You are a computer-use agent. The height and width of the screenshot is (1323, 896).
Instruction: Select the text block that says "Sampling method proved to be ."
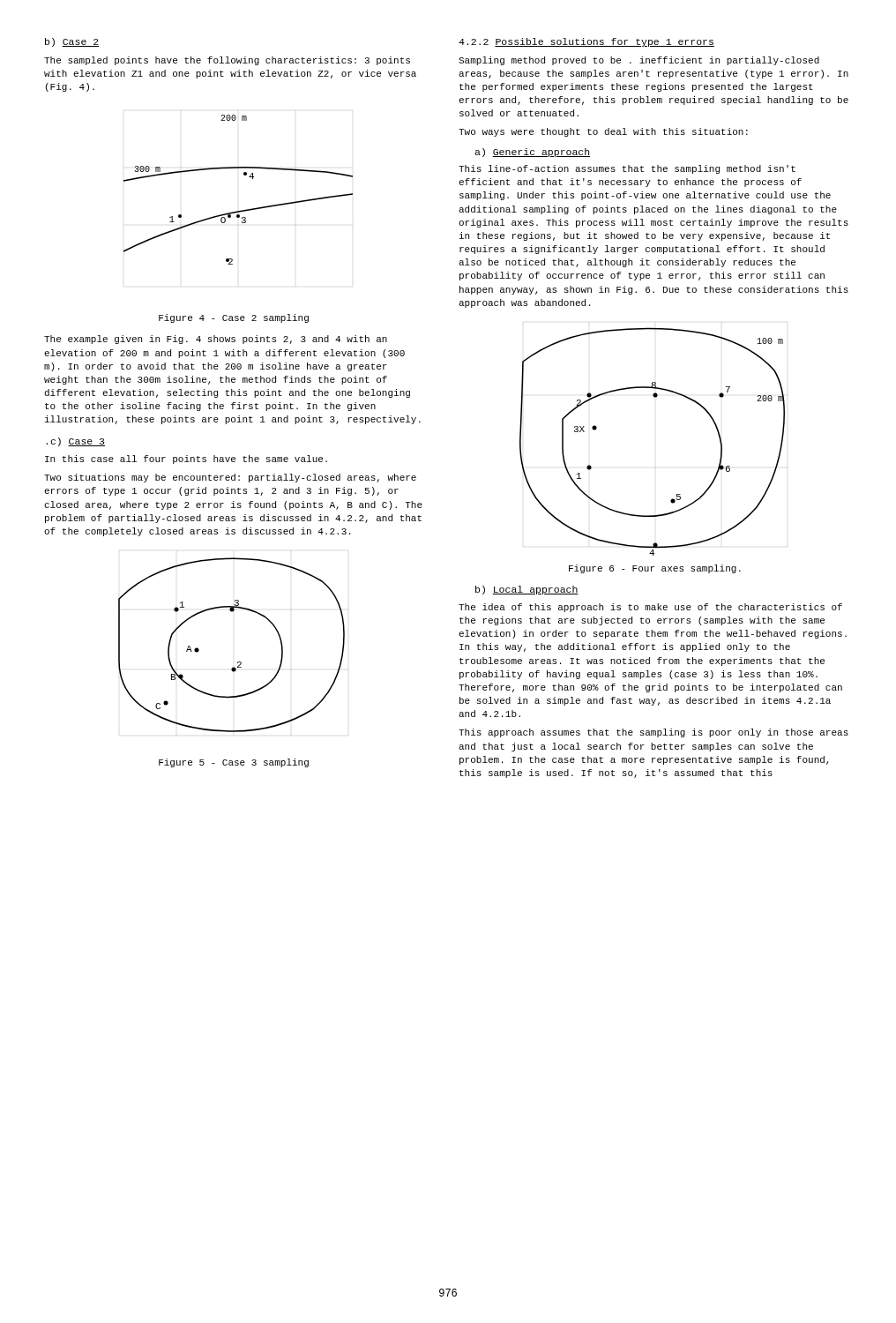coord(654,87)
